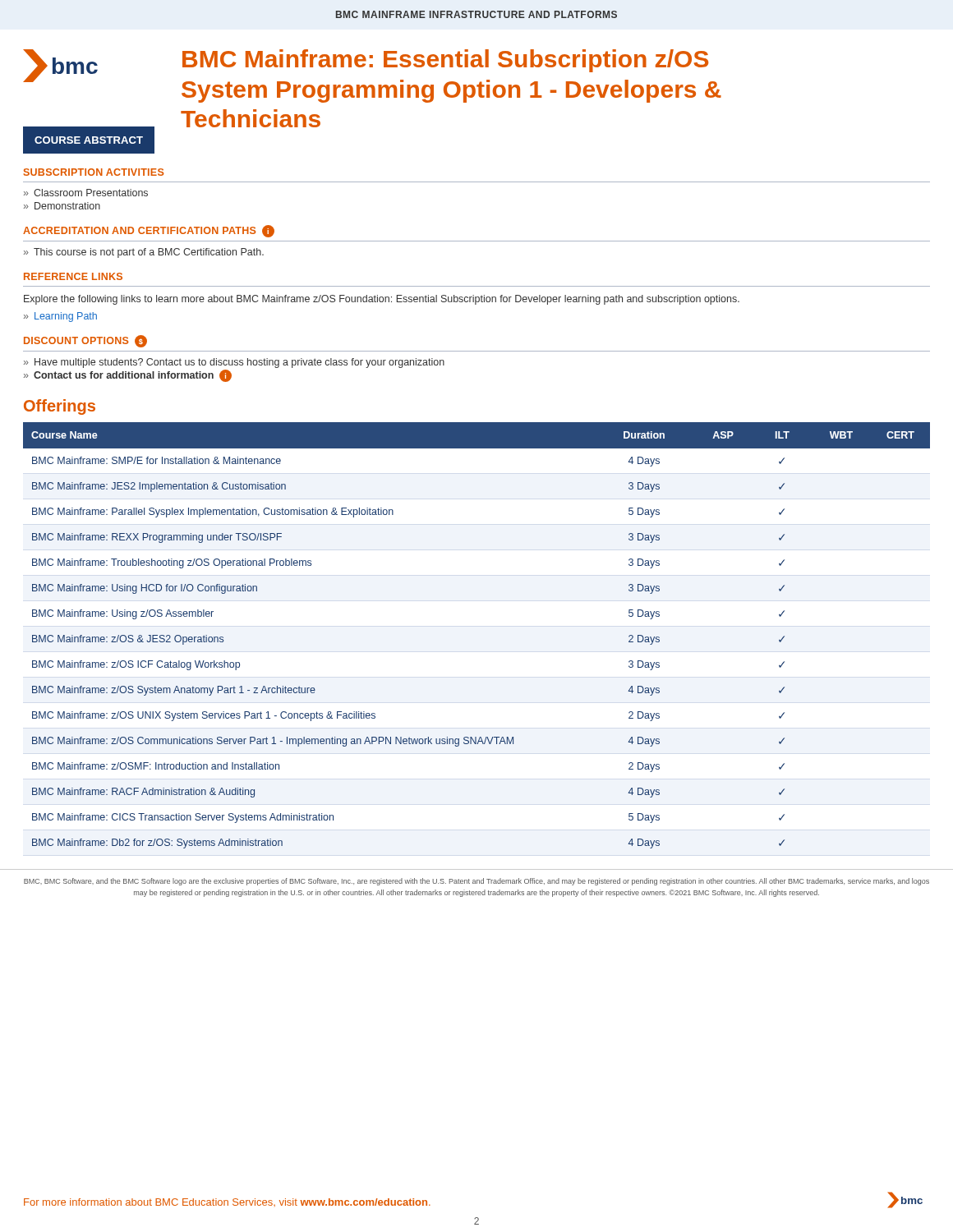This screenshot has width=953, height=1232.
Task: Click the passage that begins "Explore the following links to learn more"
Action: pyautogui.click(x=381, y=299)
